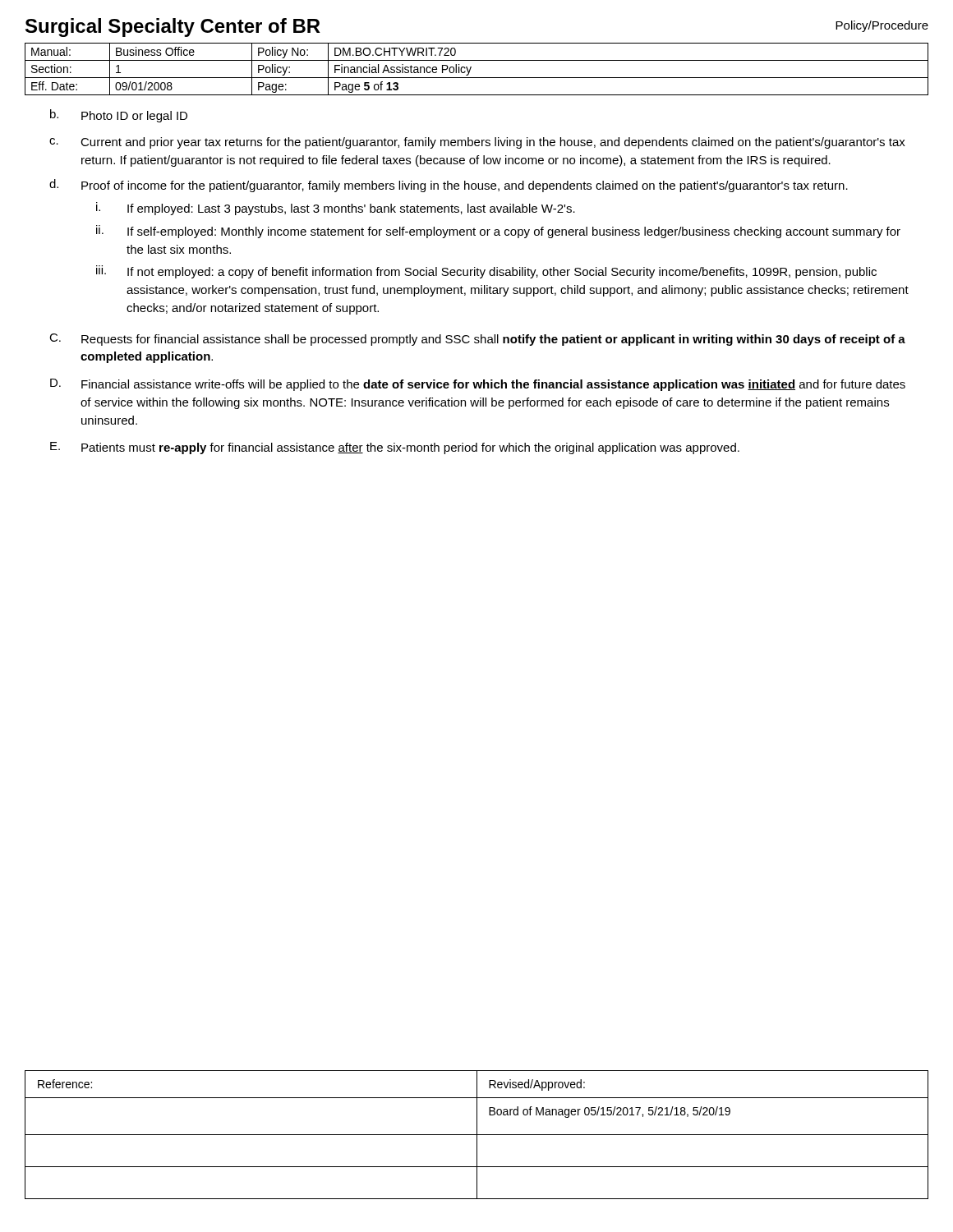Point to the region starting "E. Patients must re-apply for financial"

click(481, 448)
